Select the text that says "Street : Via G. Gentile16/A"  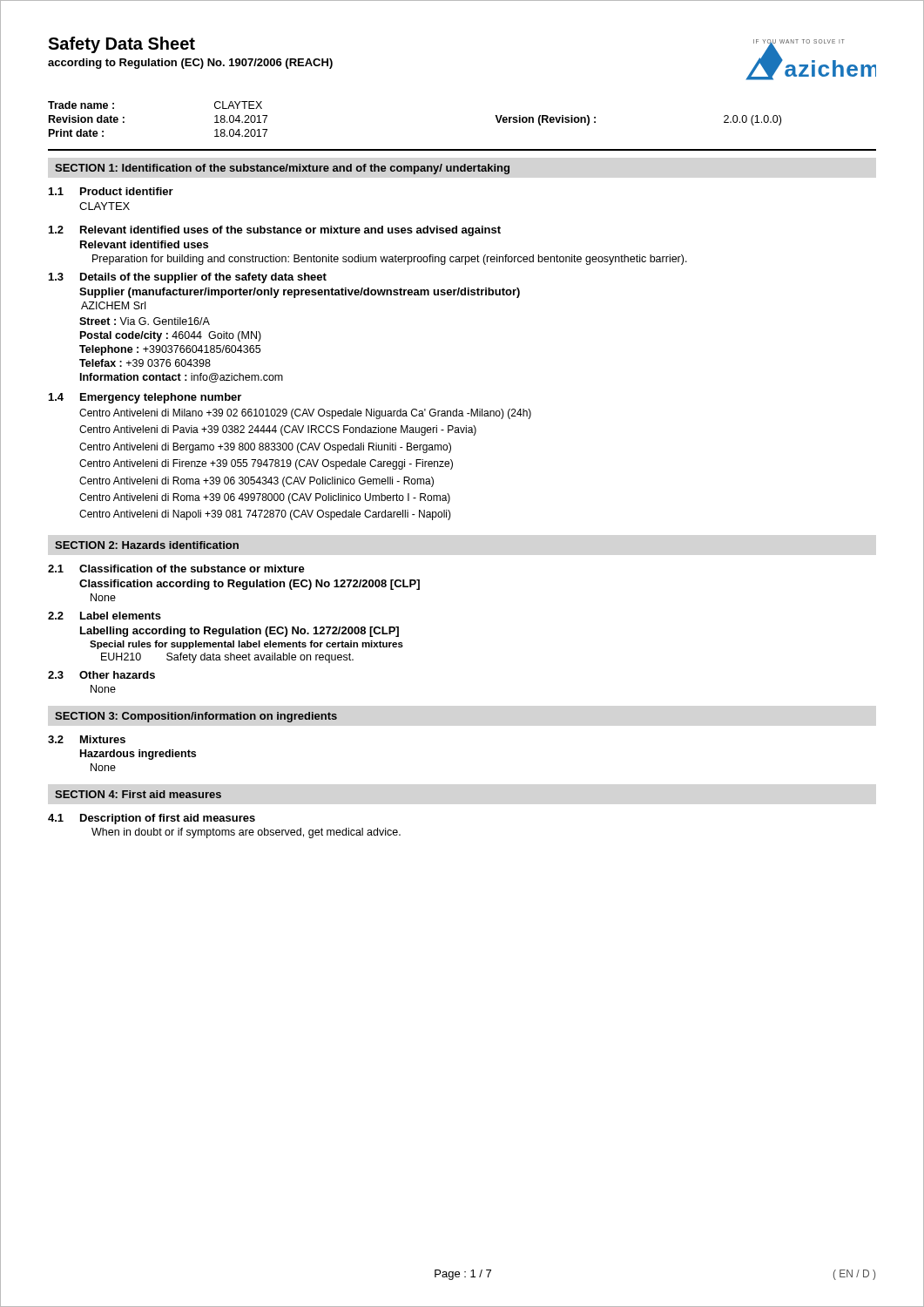point(145,322)
